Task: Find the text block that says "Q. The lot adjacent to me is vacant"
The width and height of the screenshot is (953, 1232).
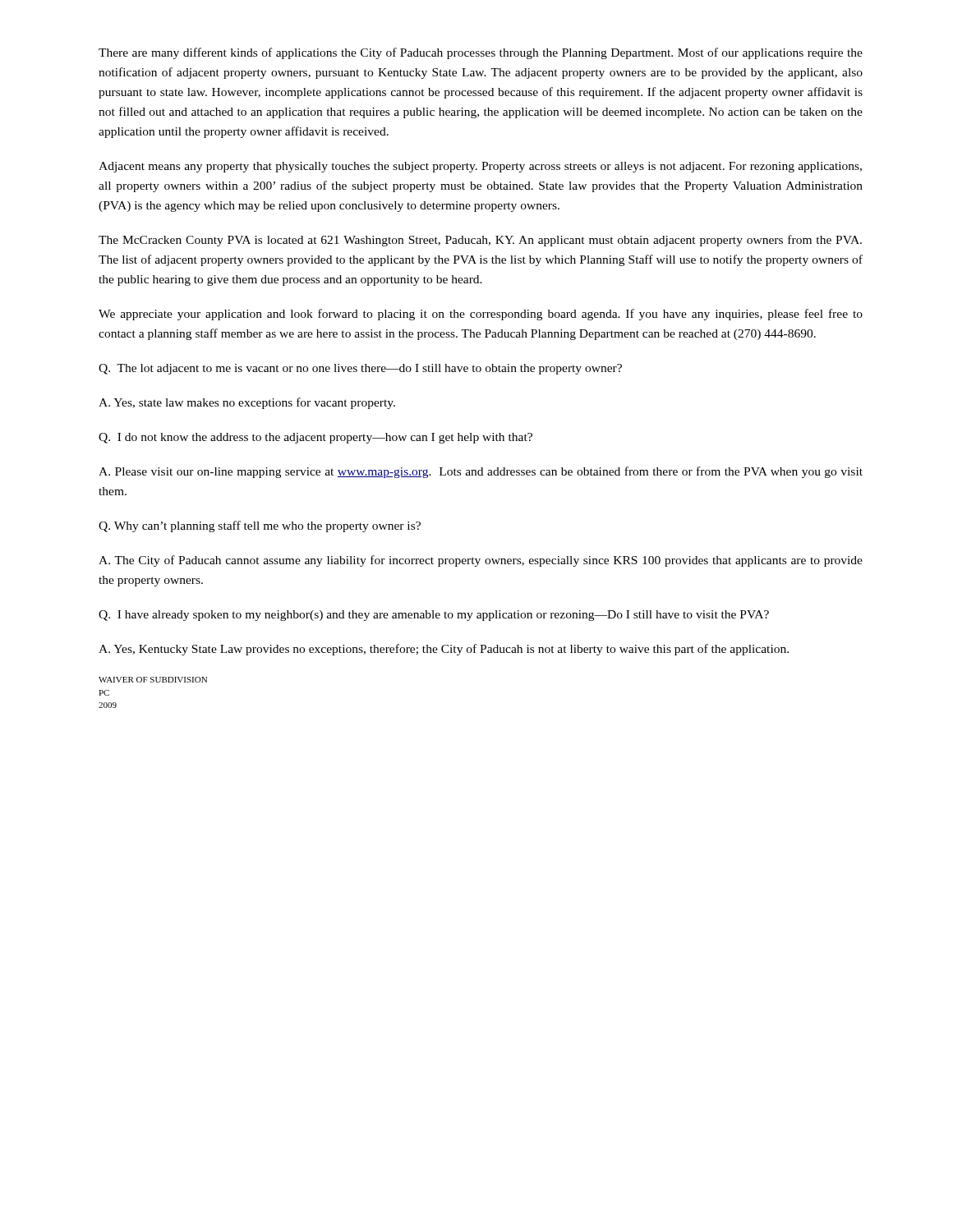Action: tap(360, 368)
